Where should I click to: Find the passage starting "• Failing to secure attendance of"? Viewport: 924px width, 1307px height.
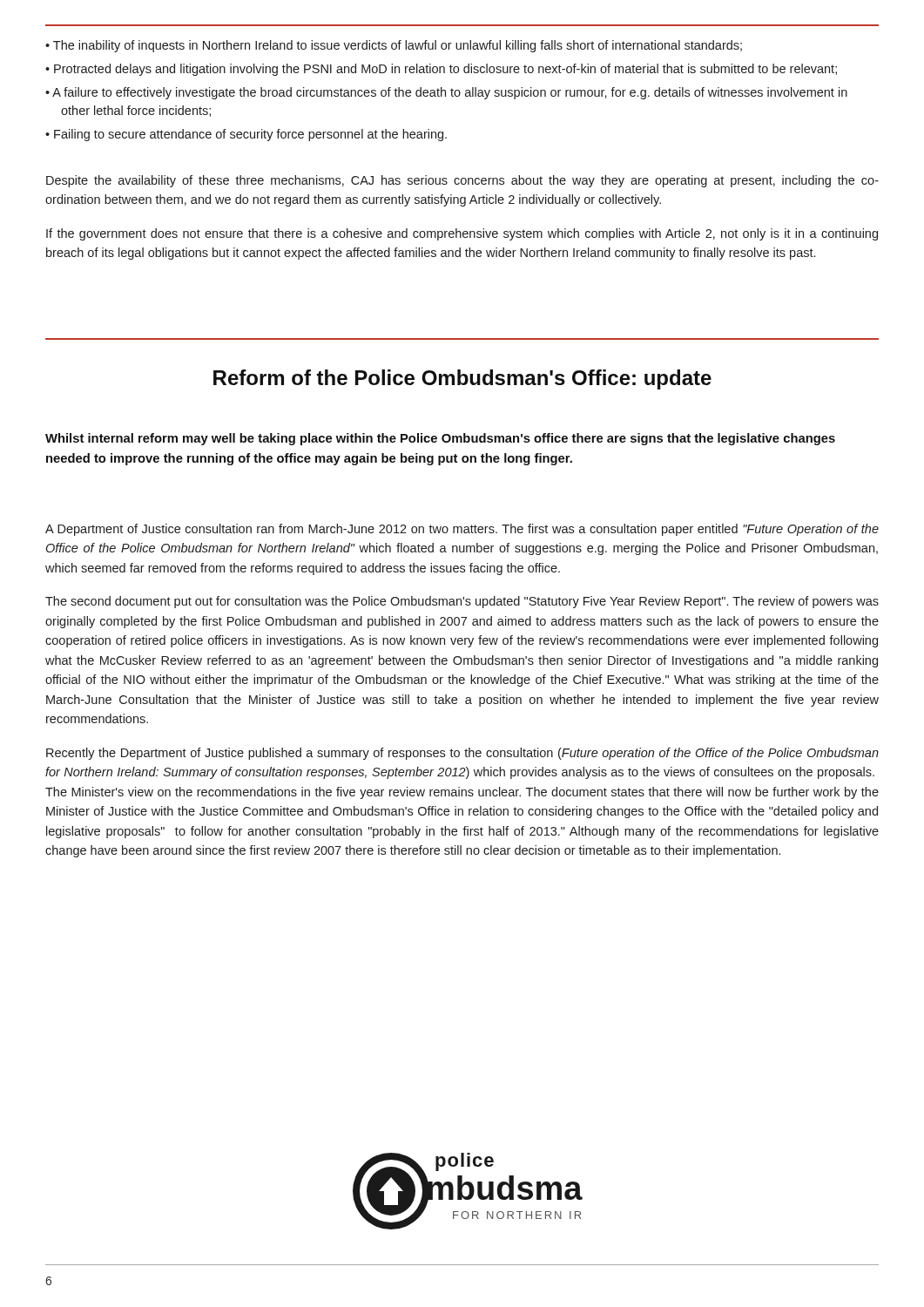pyautogui.click(x=246, y=135)
